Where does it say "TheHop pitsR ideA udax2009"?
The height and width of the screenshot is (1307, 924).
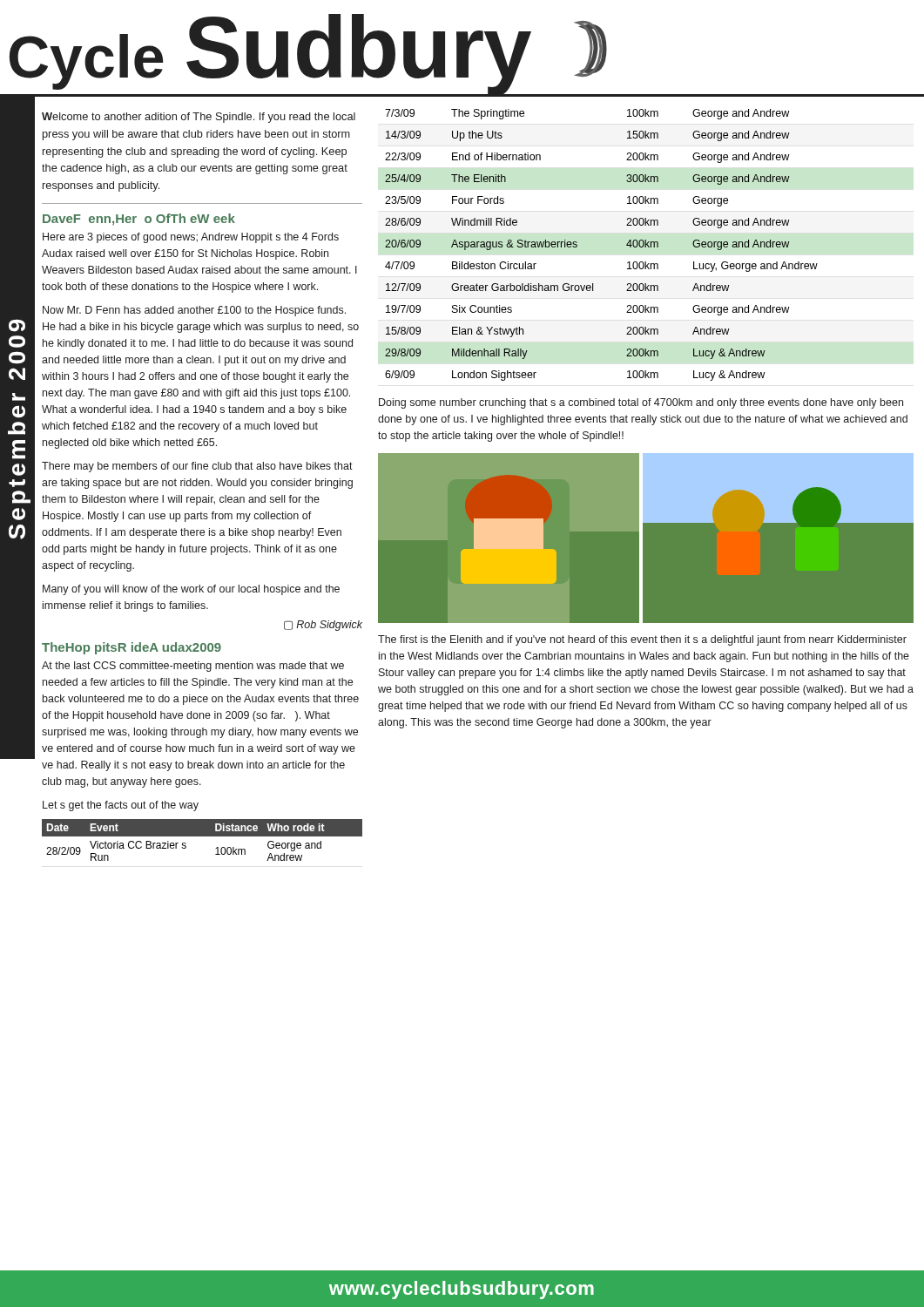coord(132,647)
